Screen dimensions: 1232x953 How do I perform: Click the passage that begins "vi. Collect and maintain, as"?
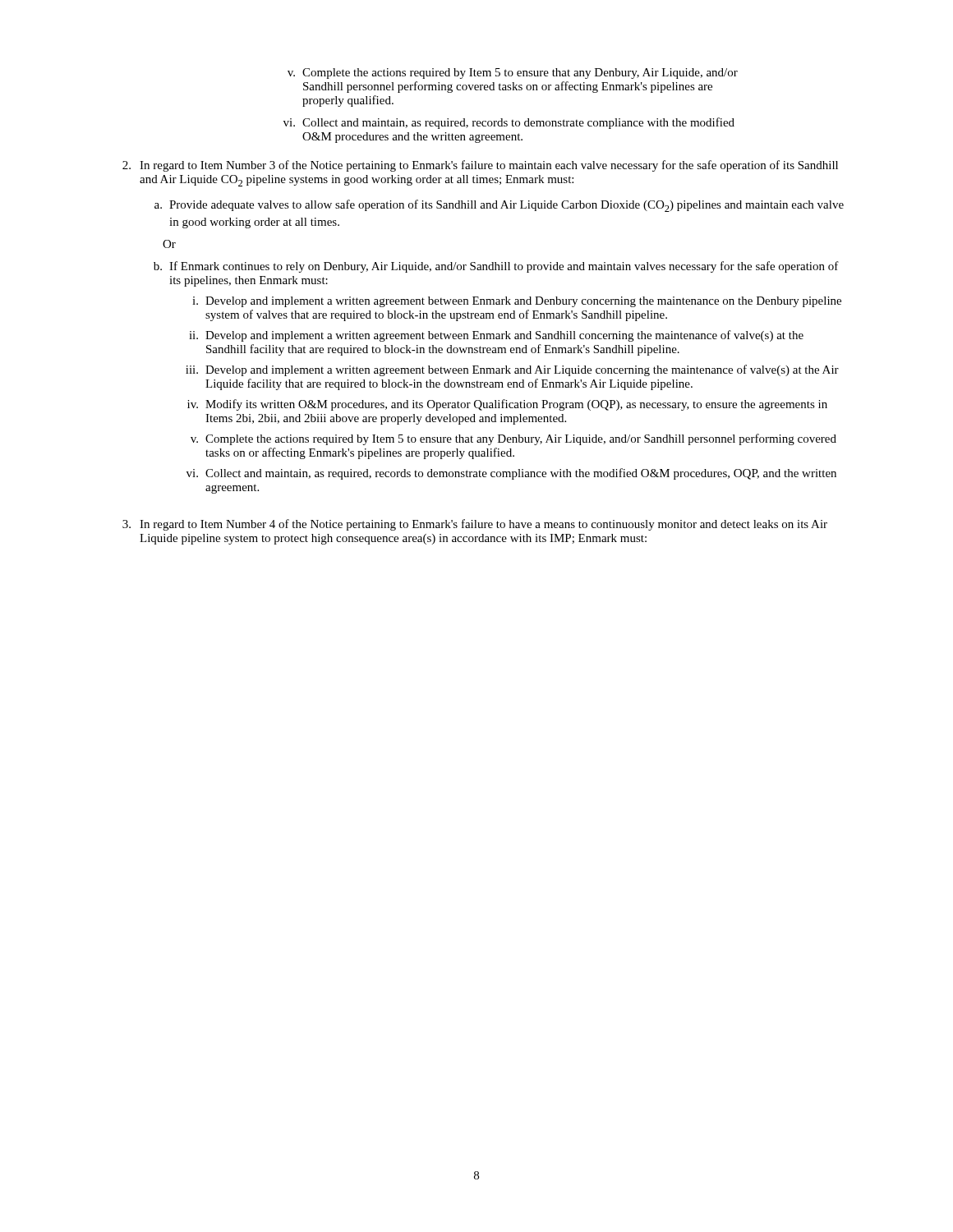(x=509, y=130)
